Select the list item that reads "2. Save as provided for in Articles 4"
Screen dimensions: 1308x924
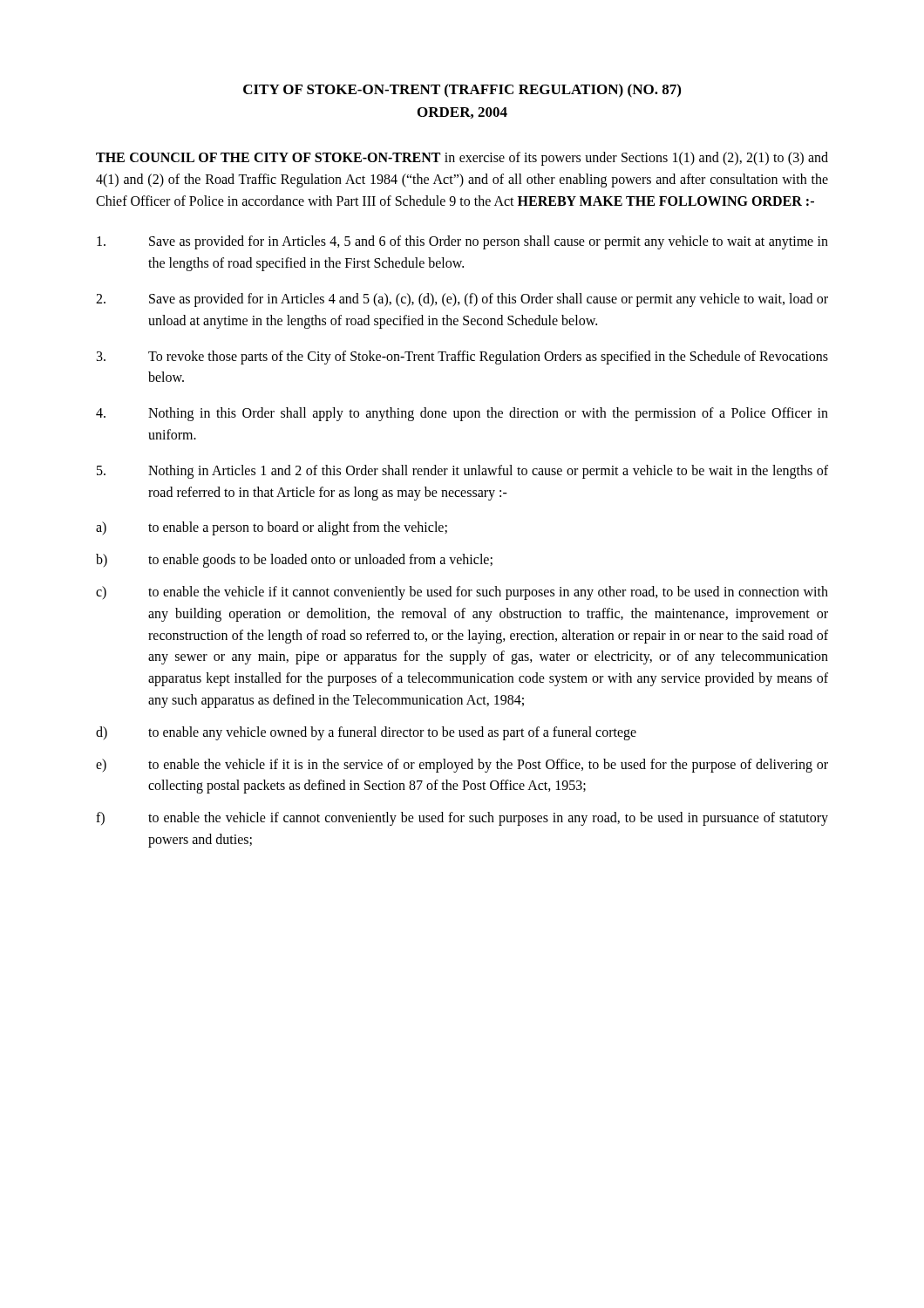tap(462, 310)
